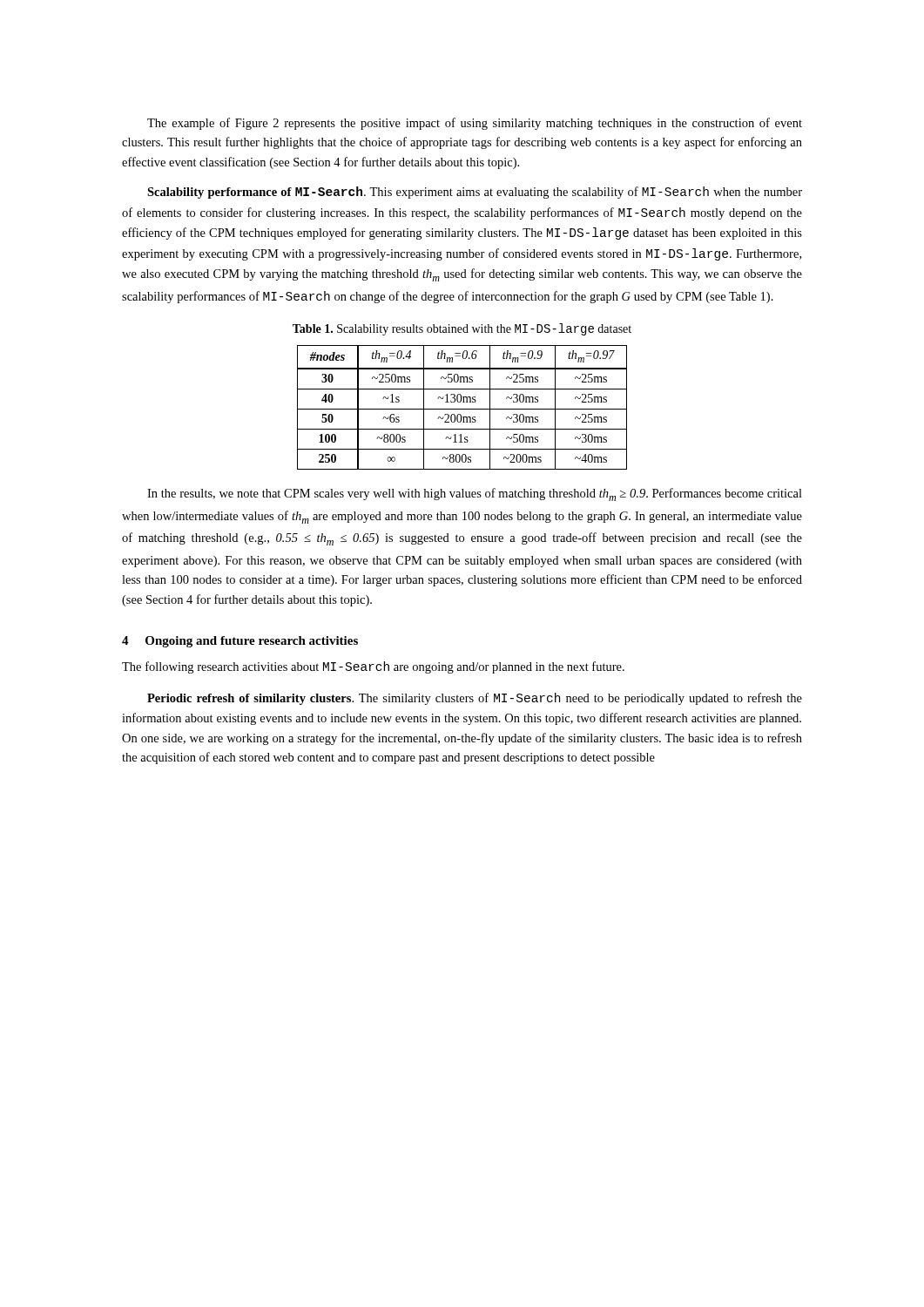The image size is (924, 1307).
Task: Where is the section header that starts "4 Ongoing and"?
Action: tap(240, 641)
